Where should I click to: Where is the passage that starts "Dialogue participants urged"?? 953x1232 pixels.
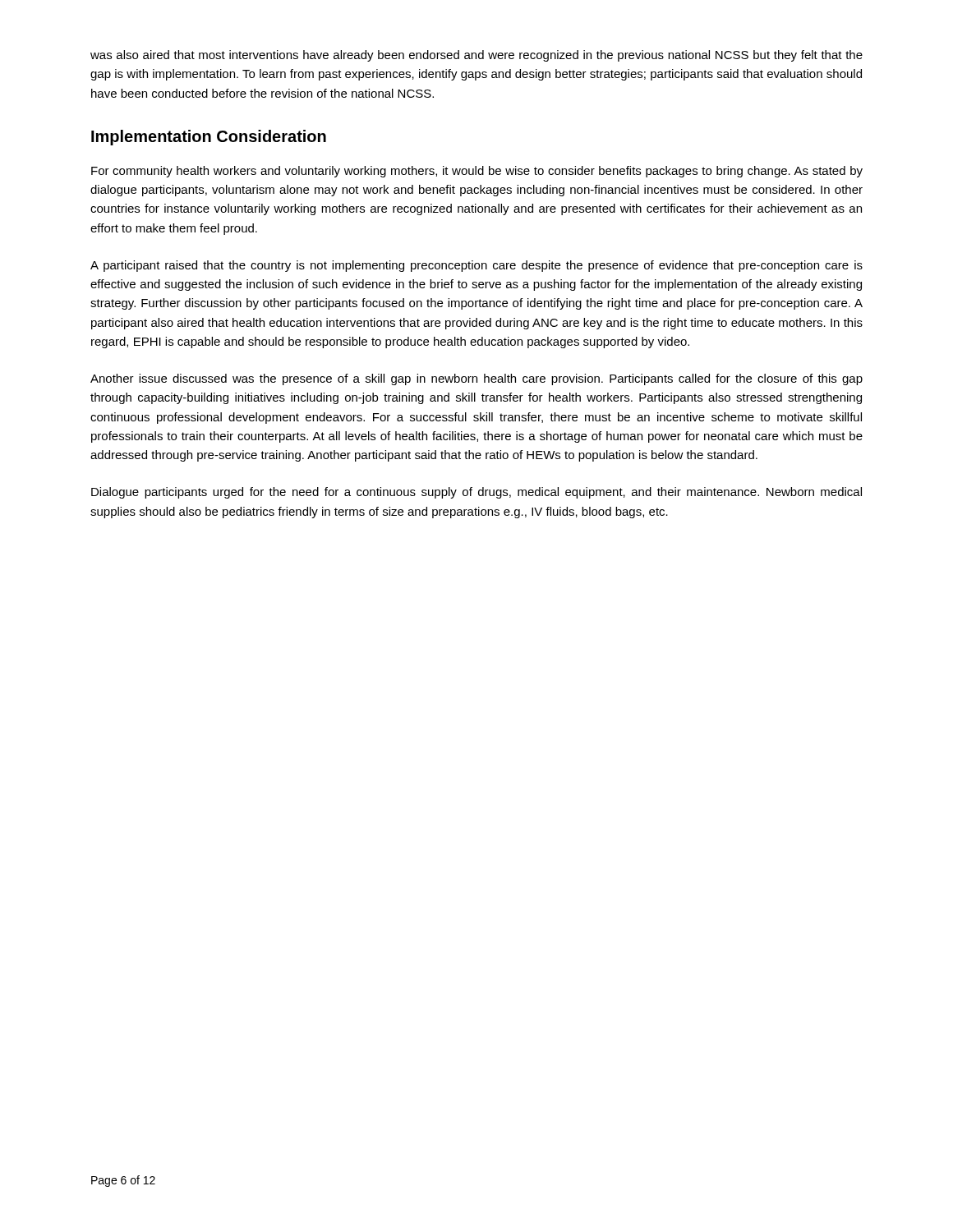pos(476,501)
